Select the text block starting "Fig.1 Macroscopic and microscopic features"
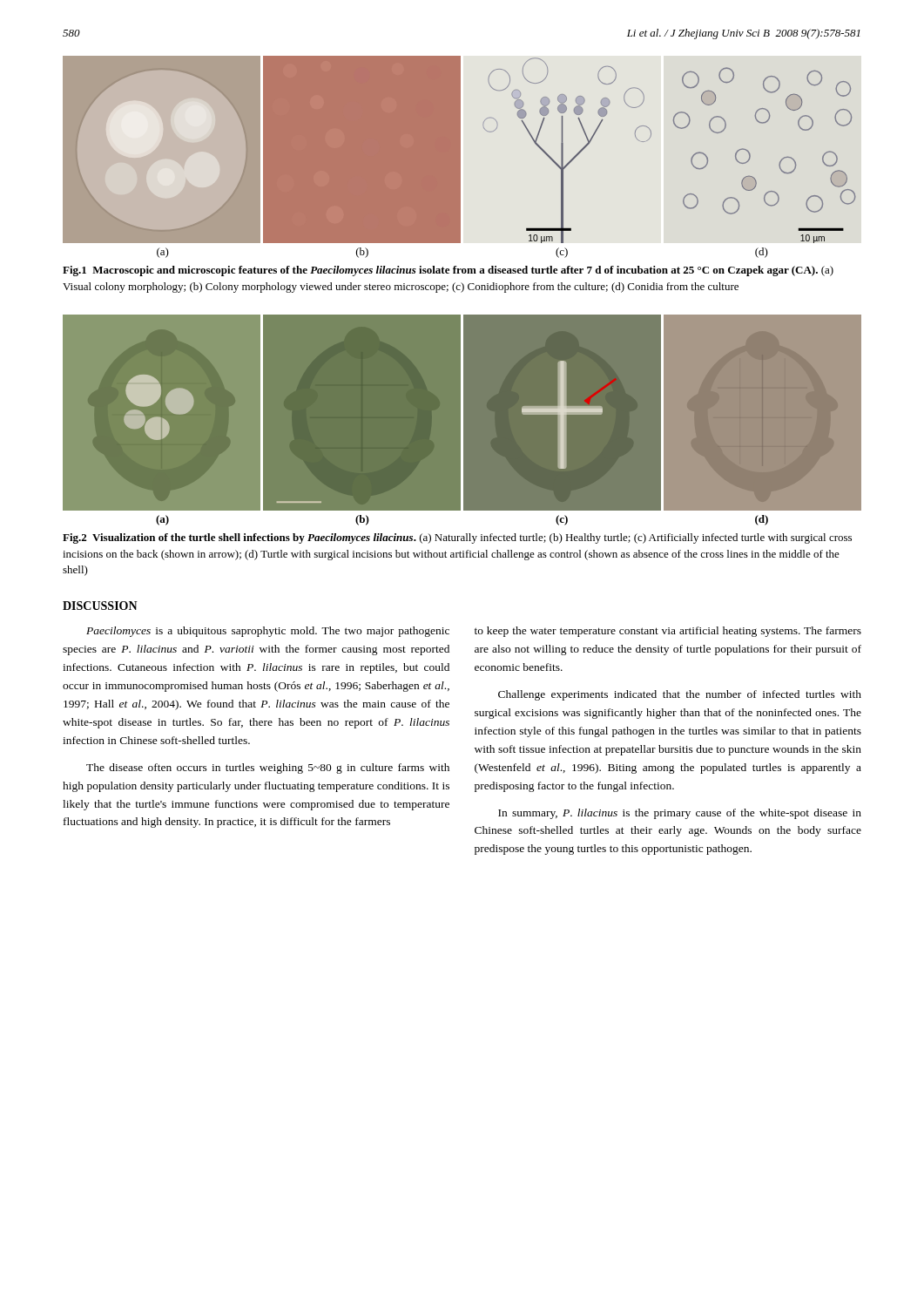Image resolution: width=924 pixels, height=1307 pixels. [x=448, y=278]
